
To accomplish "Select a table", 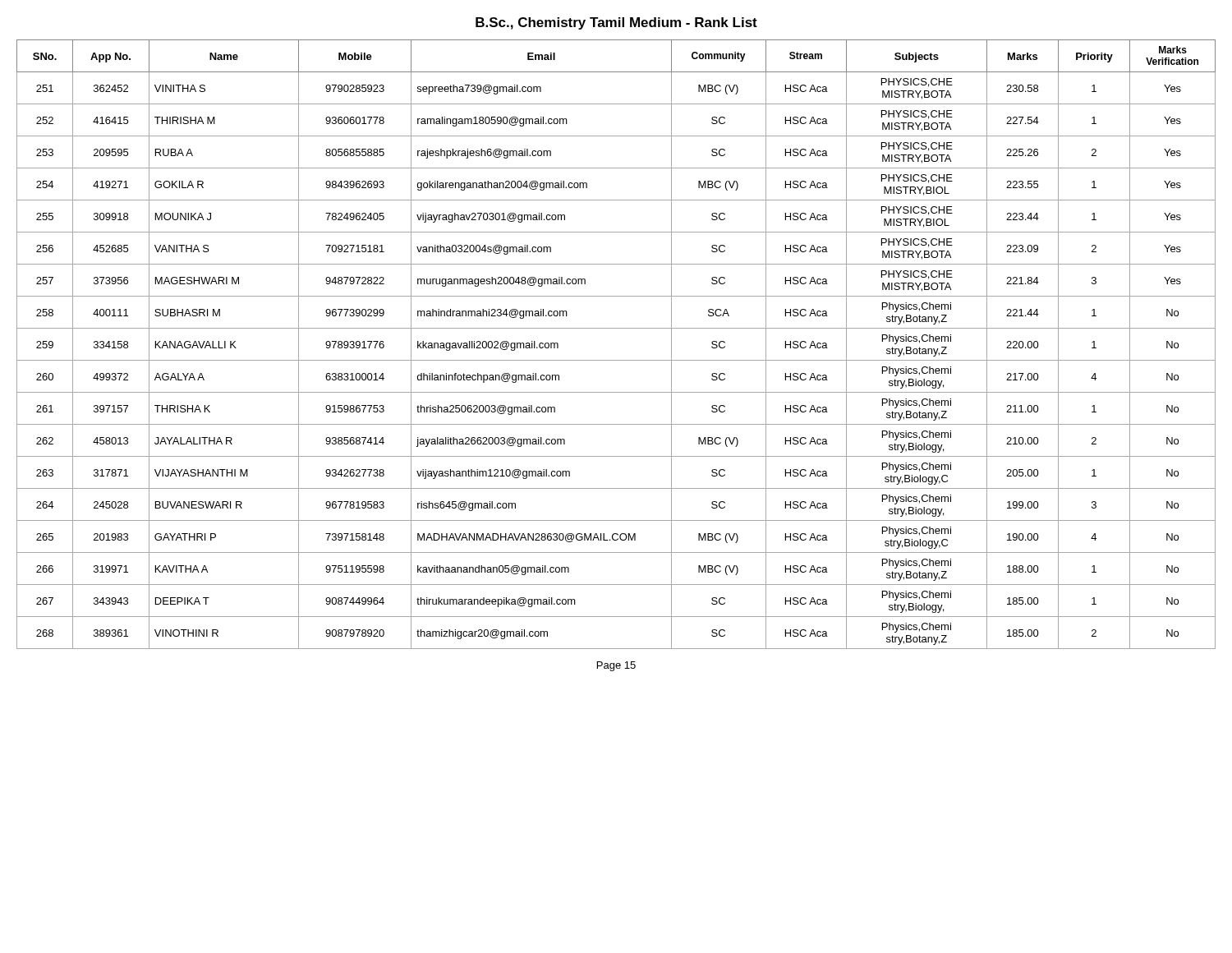I will point(616,344).
